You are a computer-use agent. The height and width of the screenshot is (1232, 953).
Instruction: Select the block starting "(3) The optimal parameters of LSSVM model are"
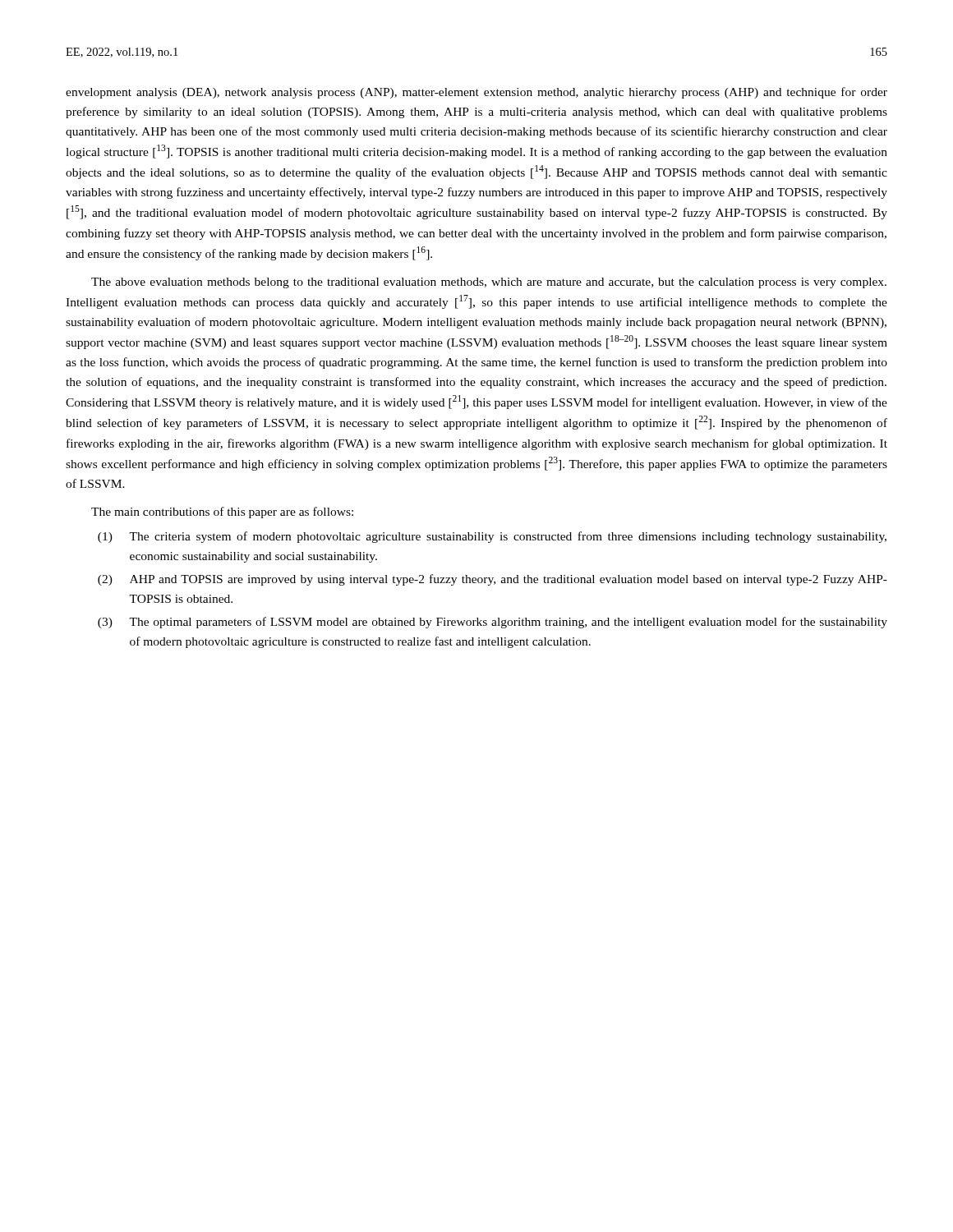(492, 631)
